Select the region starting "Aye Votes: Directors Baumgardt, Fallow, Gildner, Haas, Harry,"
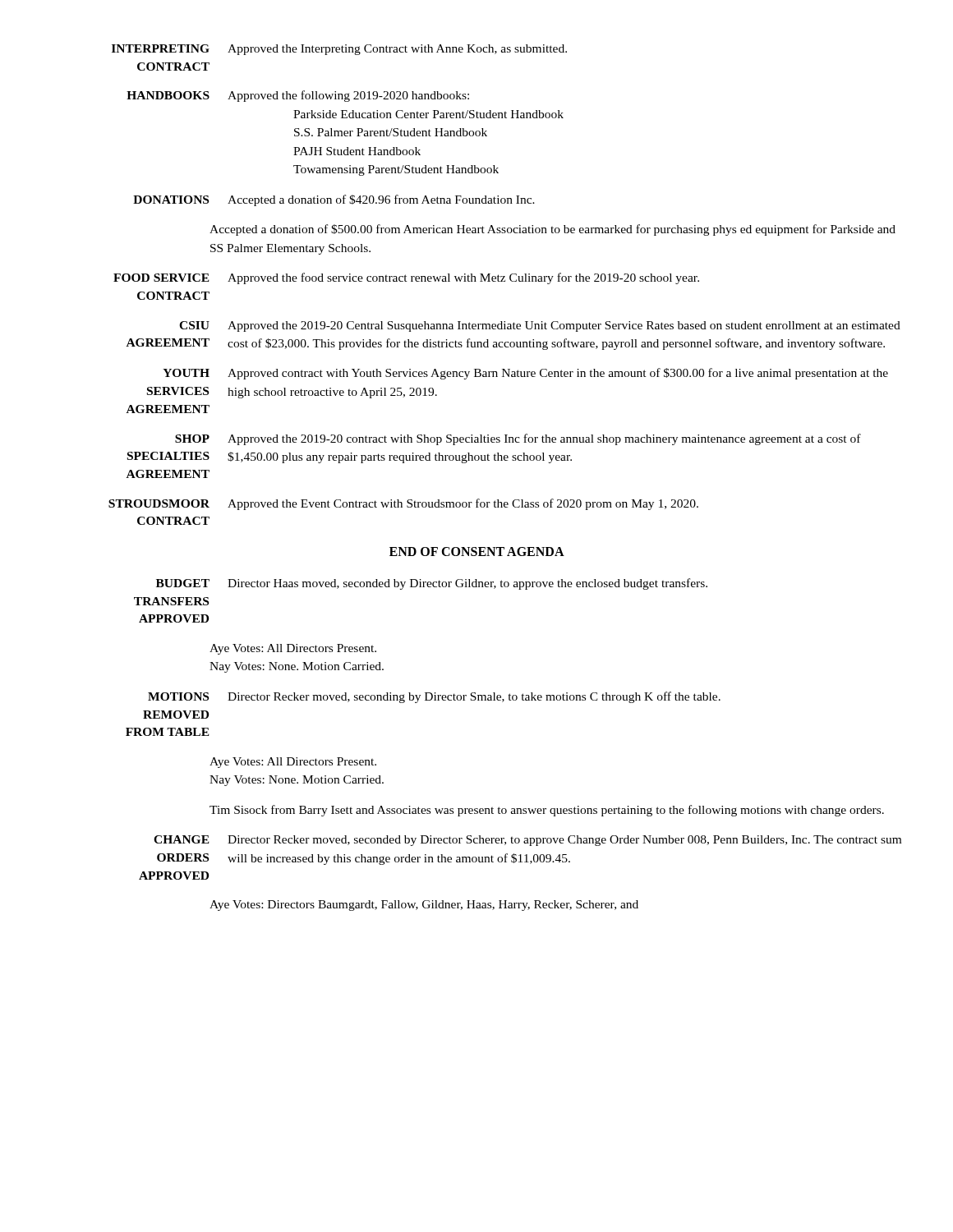Image resolution: width=953 pixels, height=1232 pixels. coord(424,904)
